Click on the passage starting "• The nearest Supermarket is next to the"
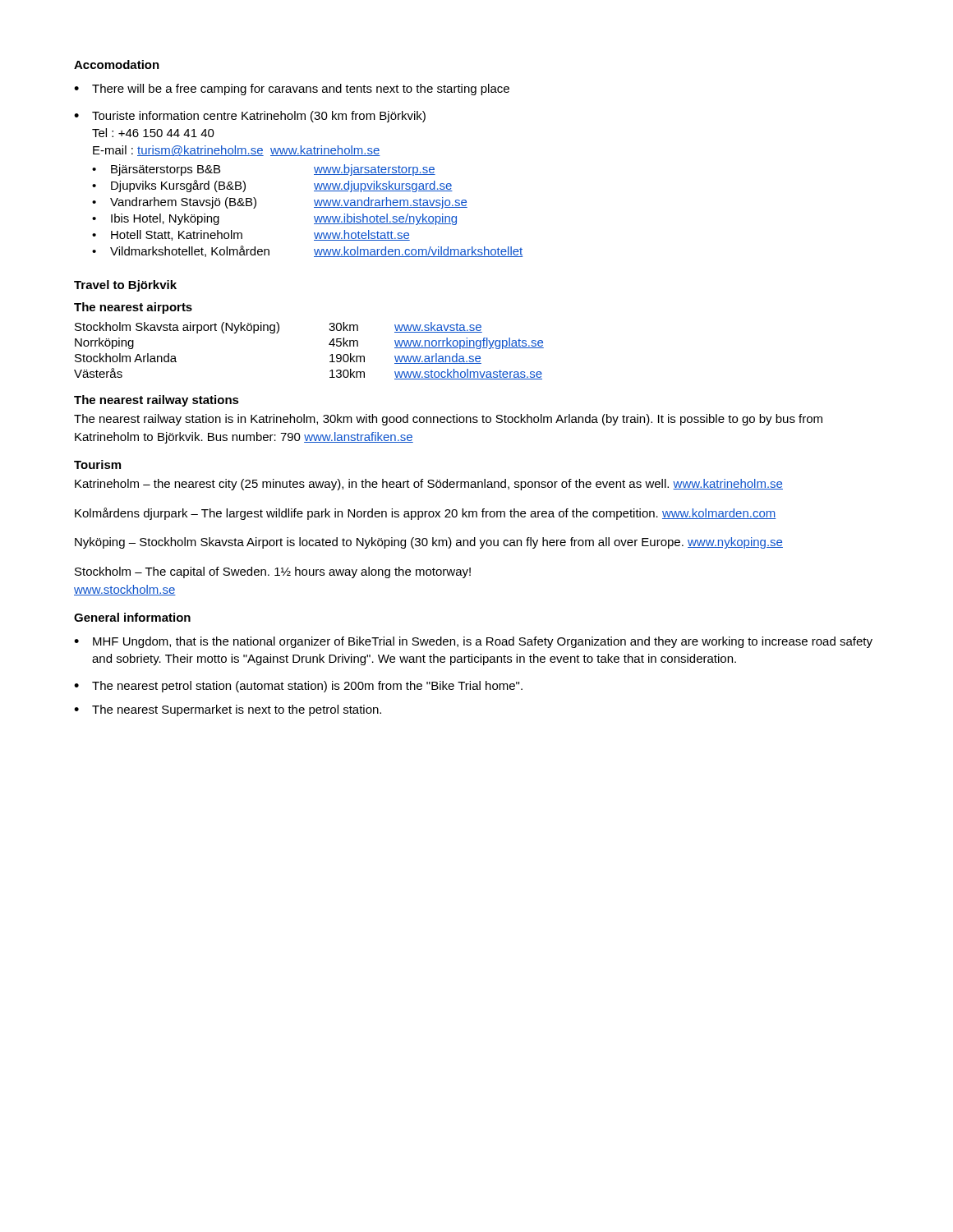Screen dimensions: 1232x953 coord(228,710)
